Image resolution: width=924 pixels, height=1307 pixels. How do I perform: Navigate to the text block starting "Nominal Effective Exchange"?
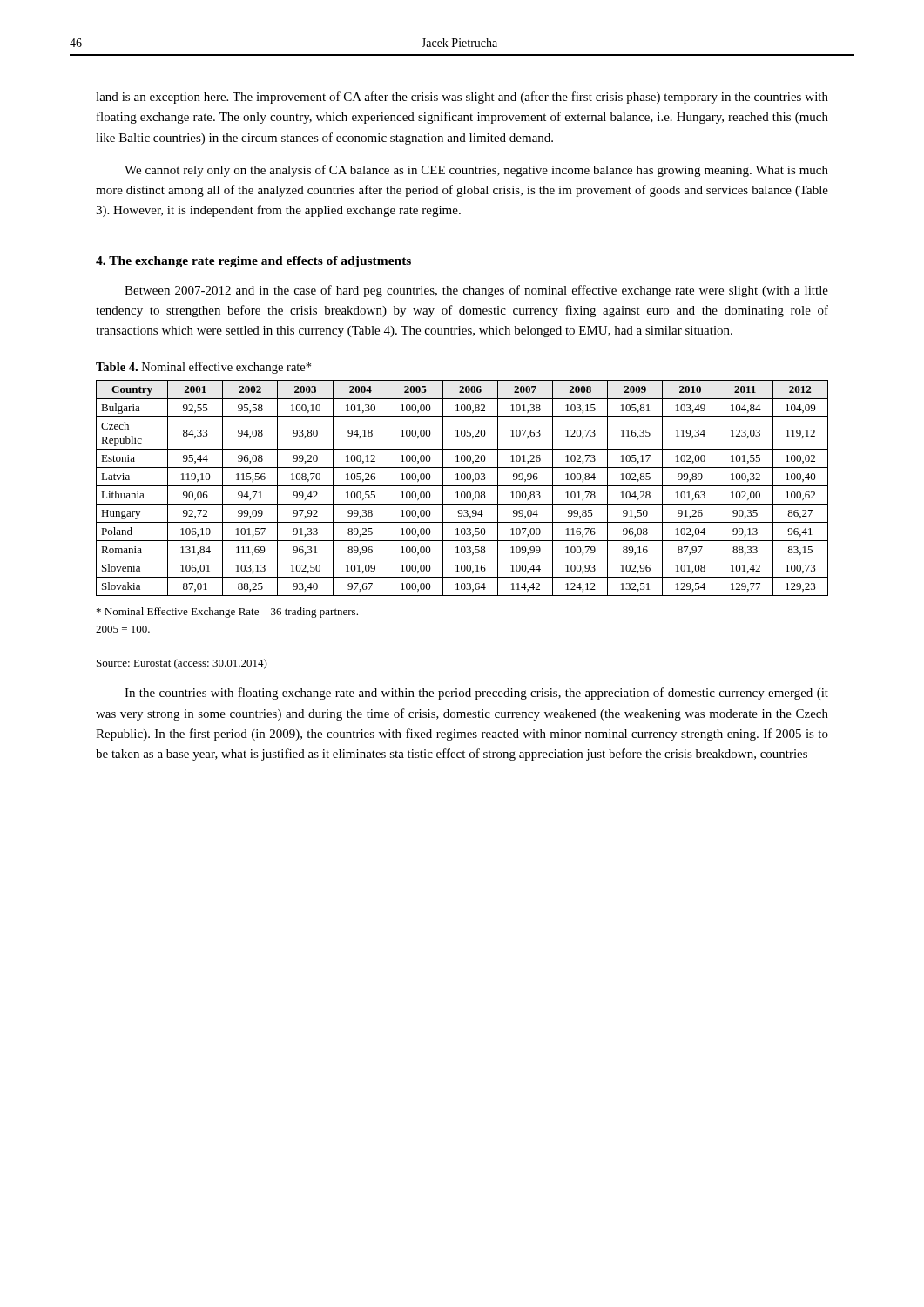coord(227,613)
